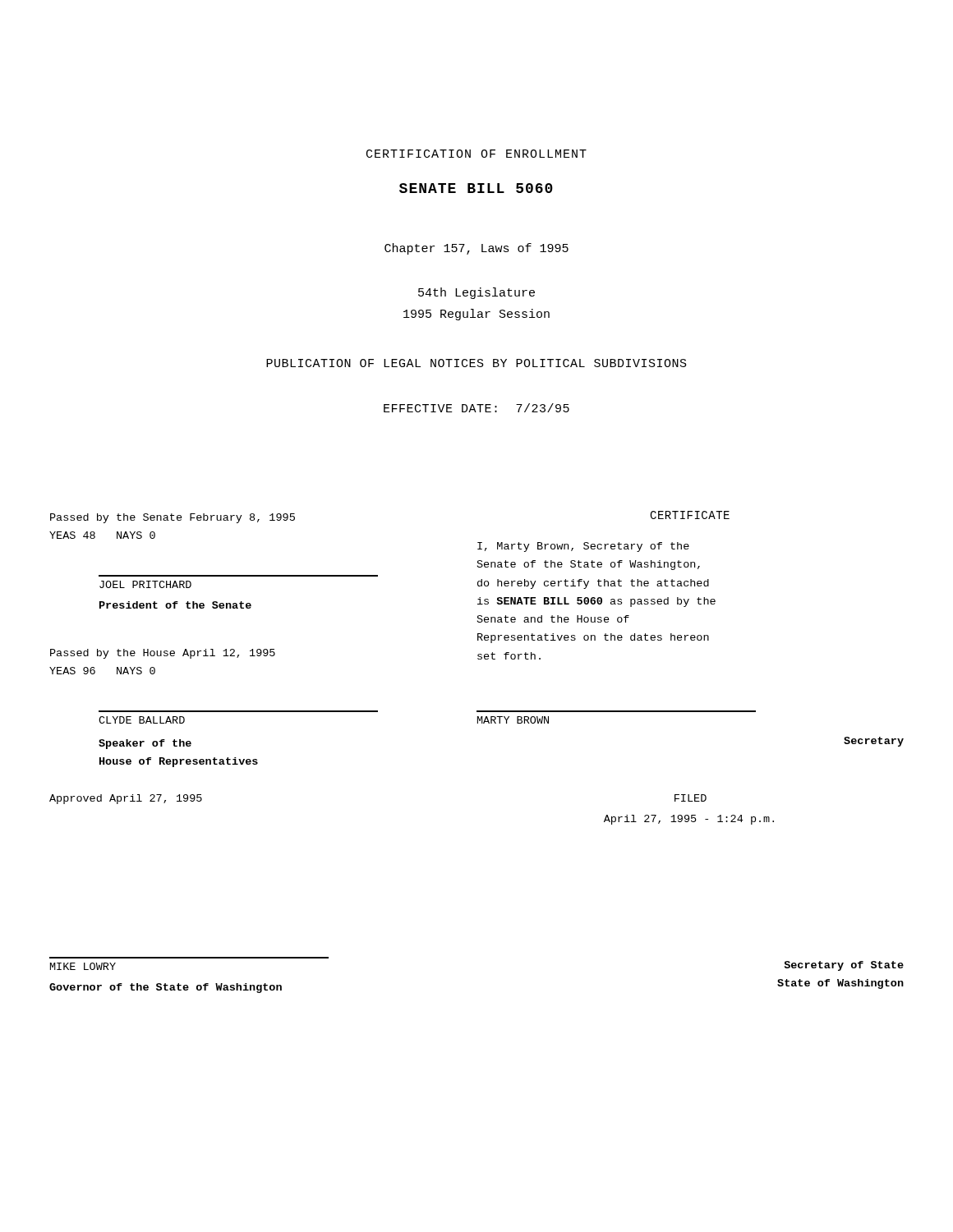Locate the text "EFFECTIVE DATE: 7/23/95"
Screen dimensions: 1232x953
(476, 409)
